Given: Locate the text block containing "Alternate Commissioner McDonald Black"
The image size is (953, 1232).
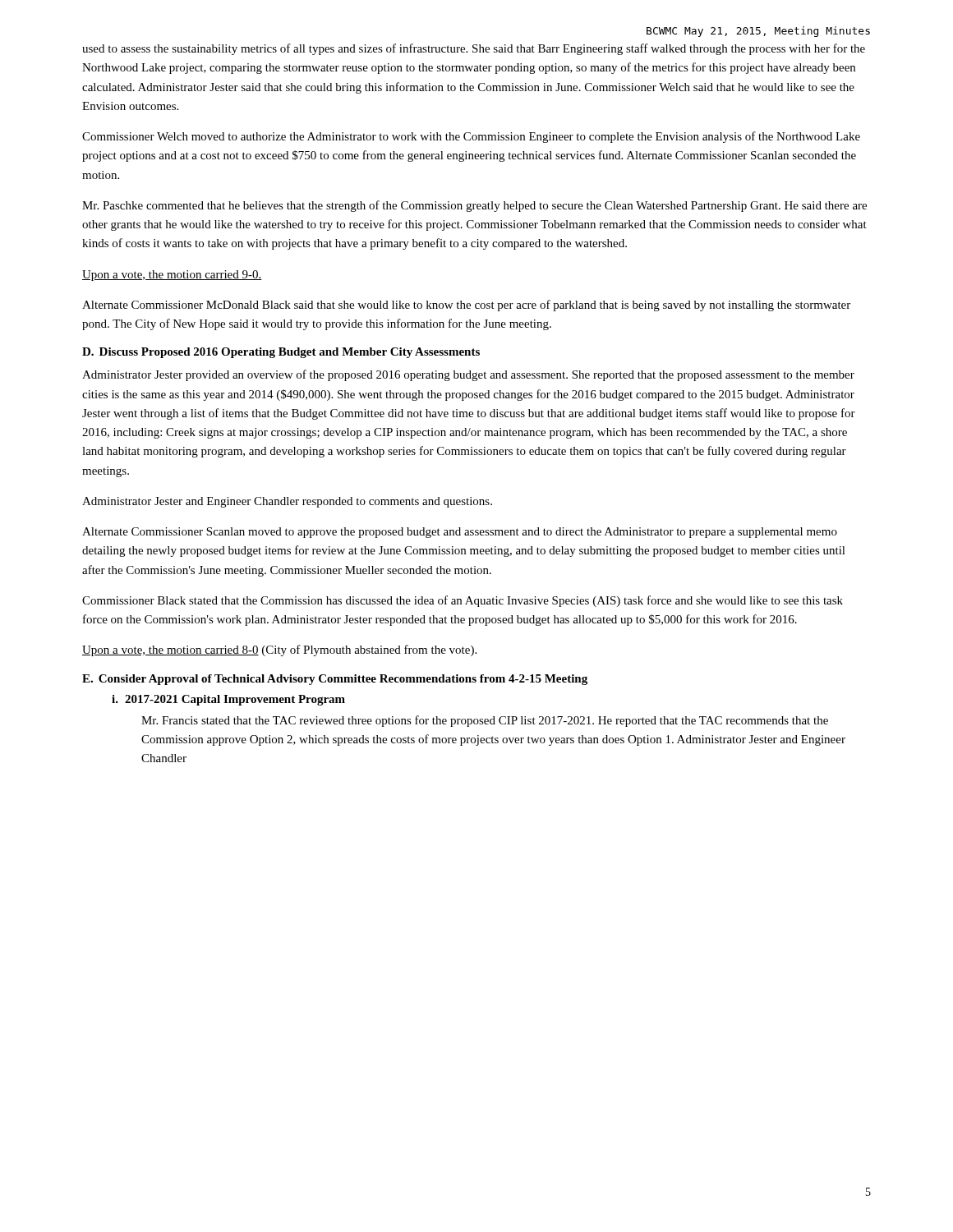Looking at the screenshot, I should pyautogui.click(x=466, y=314).
